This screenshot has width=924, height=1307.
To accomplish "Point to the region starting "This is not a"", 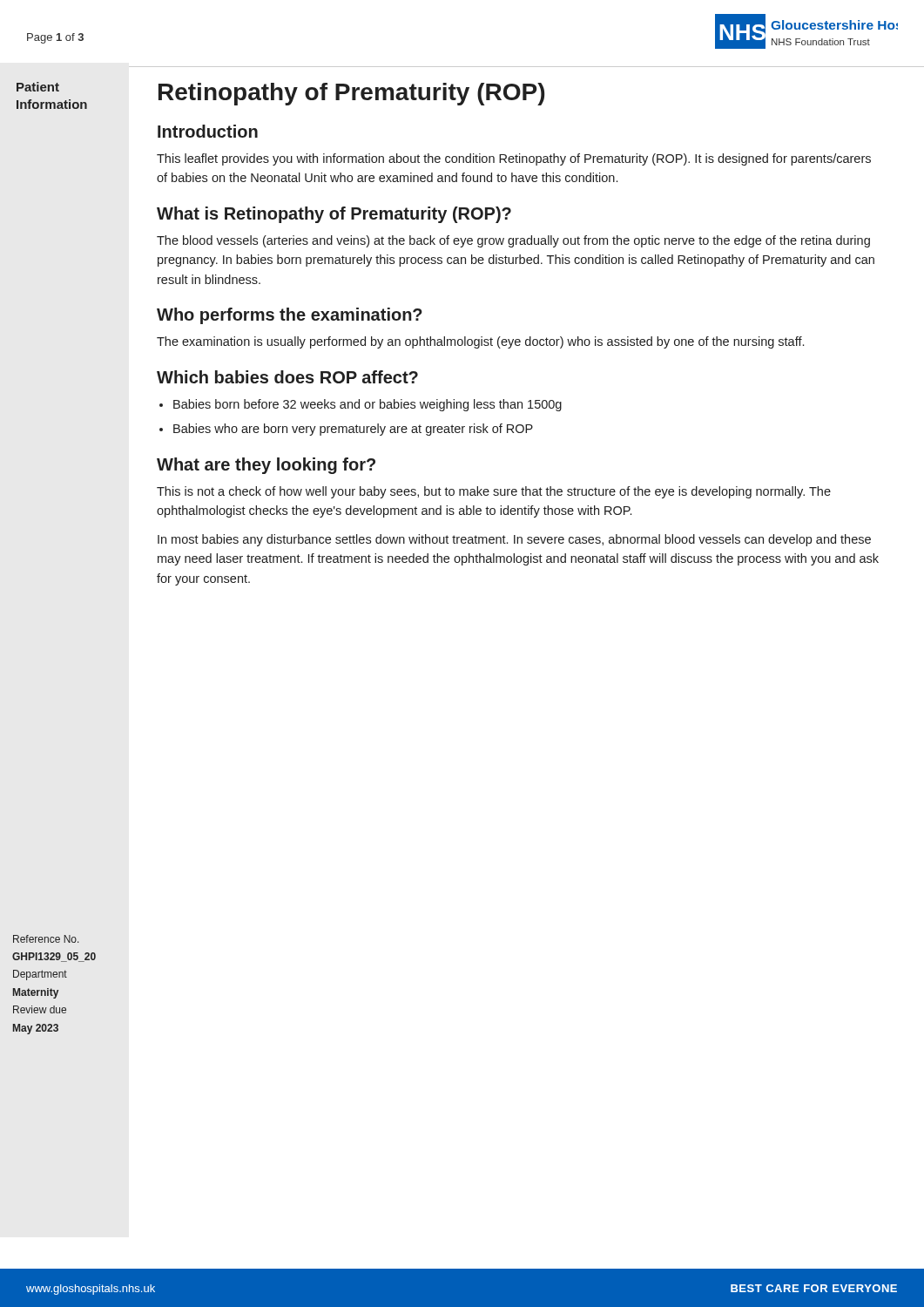I will point(494,501).
